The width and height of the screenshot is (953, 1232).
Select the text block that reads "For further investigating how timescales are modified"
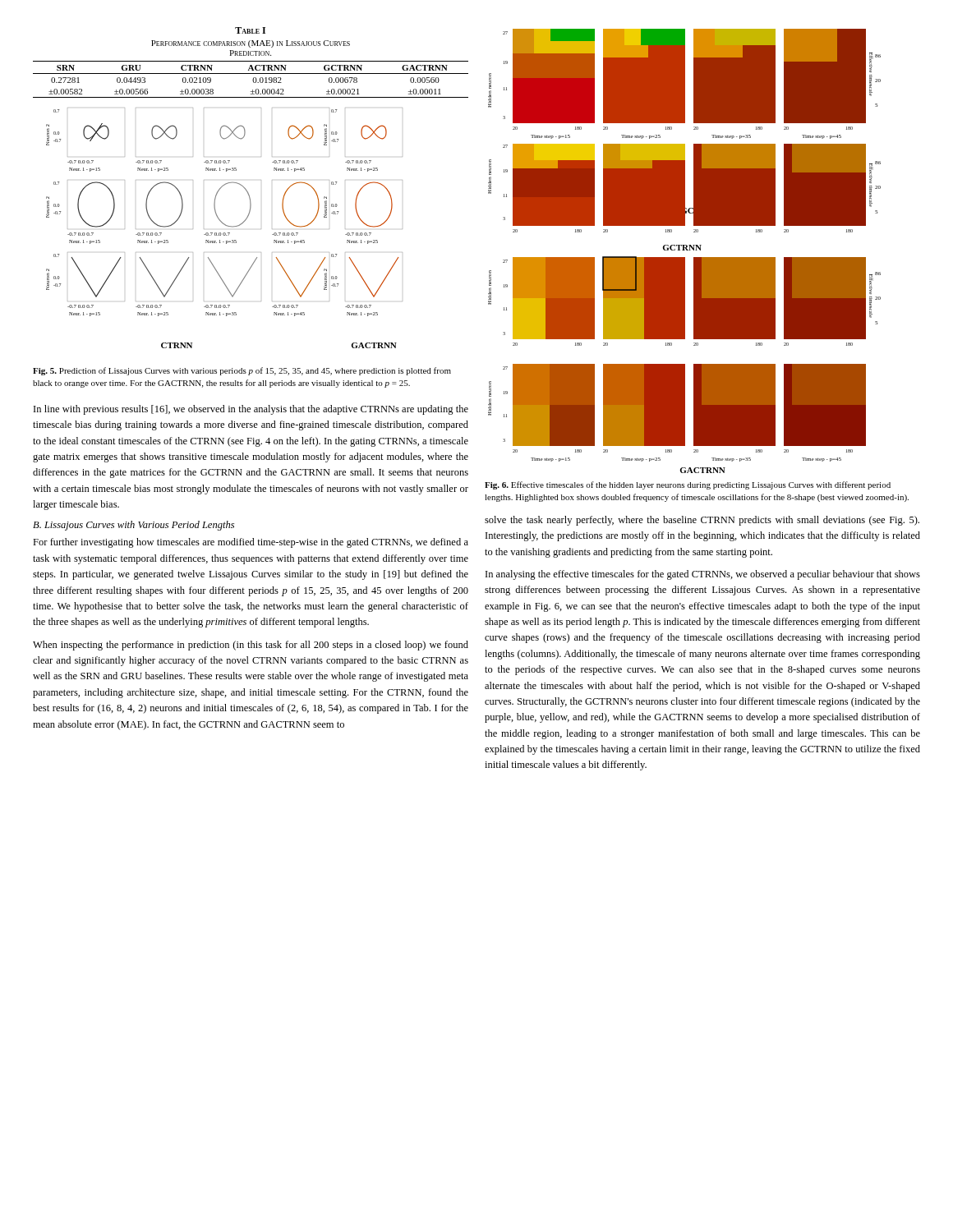(251, 582)
